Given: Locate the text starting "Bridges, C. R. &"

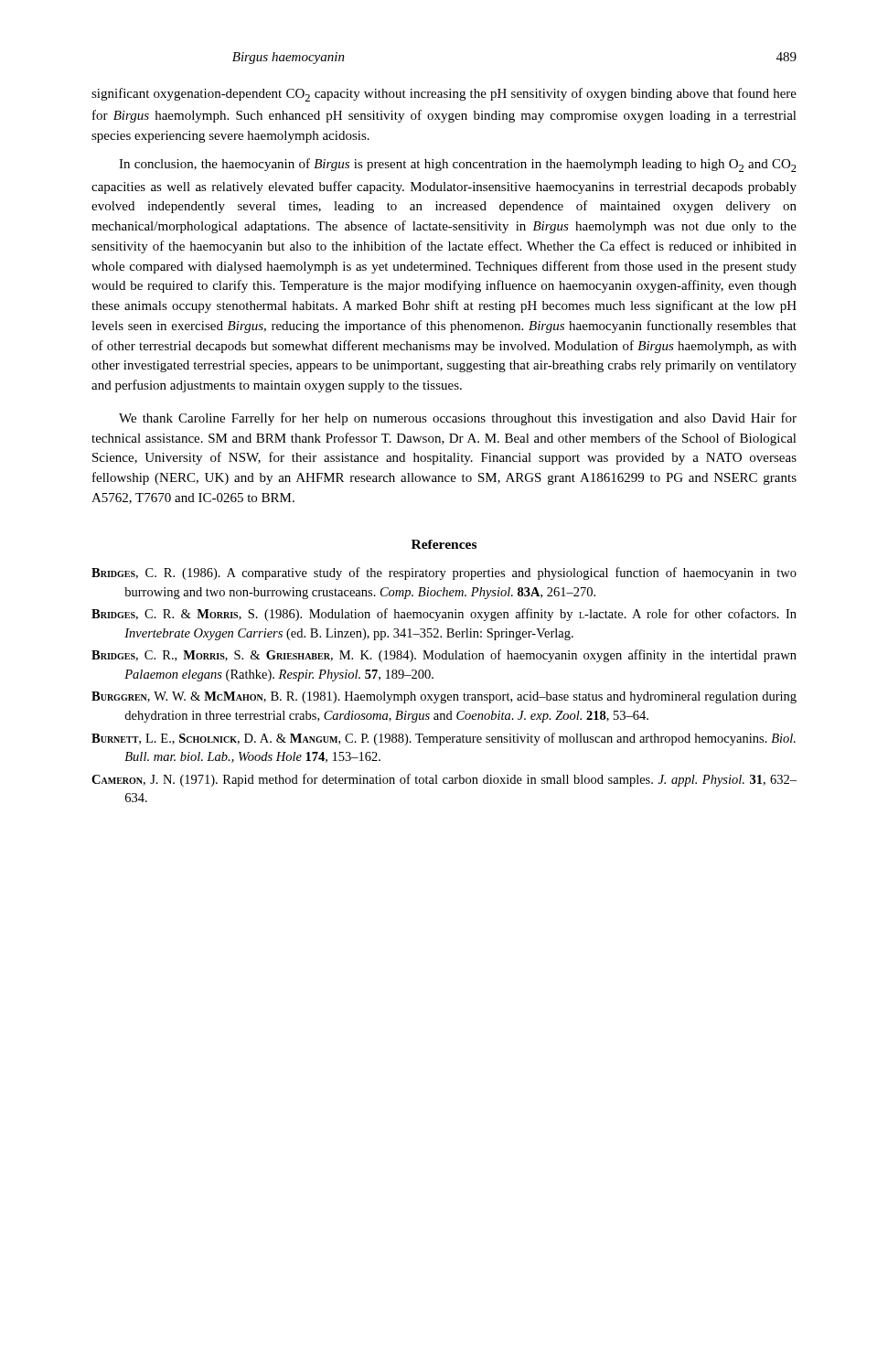Looking at the screenshot, I should [x=444, y=623].
